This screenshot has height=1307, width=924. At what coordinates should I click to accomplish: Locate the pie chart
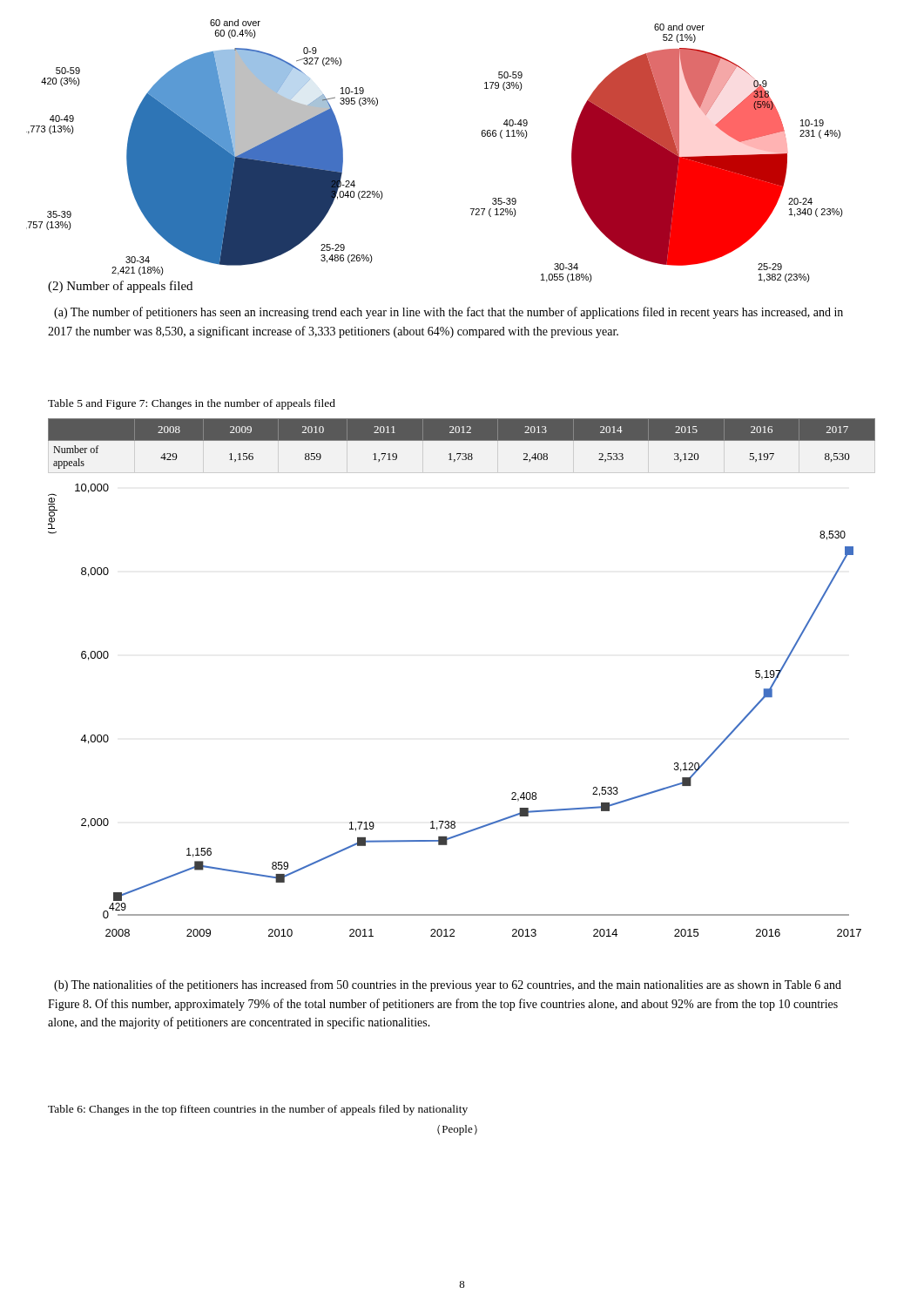(x=462, y=152)
